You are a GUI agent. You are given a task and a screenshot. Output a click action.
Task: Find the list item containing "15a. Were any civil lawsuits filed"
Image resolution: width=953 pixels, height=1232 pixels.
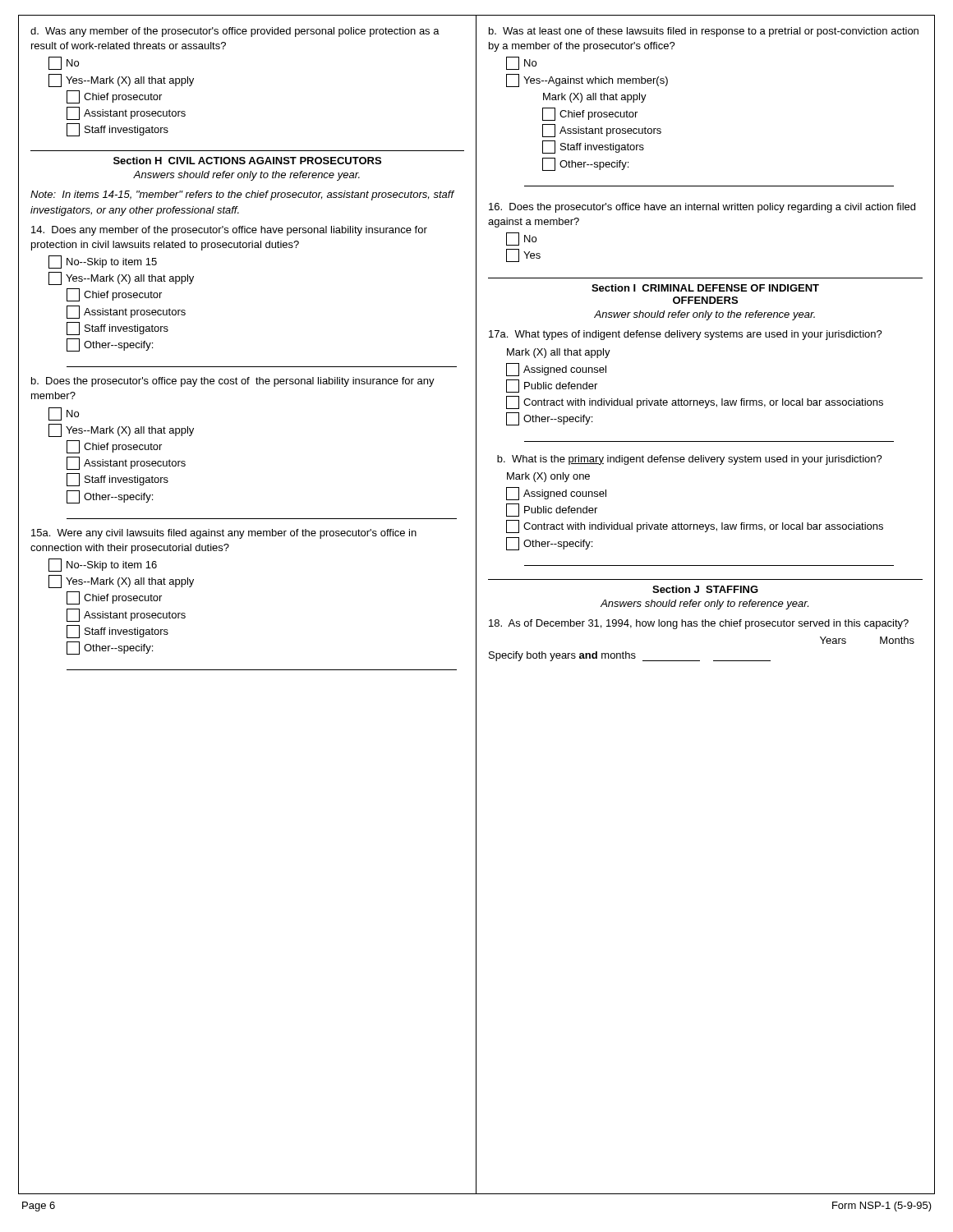(x=224, y=534)
